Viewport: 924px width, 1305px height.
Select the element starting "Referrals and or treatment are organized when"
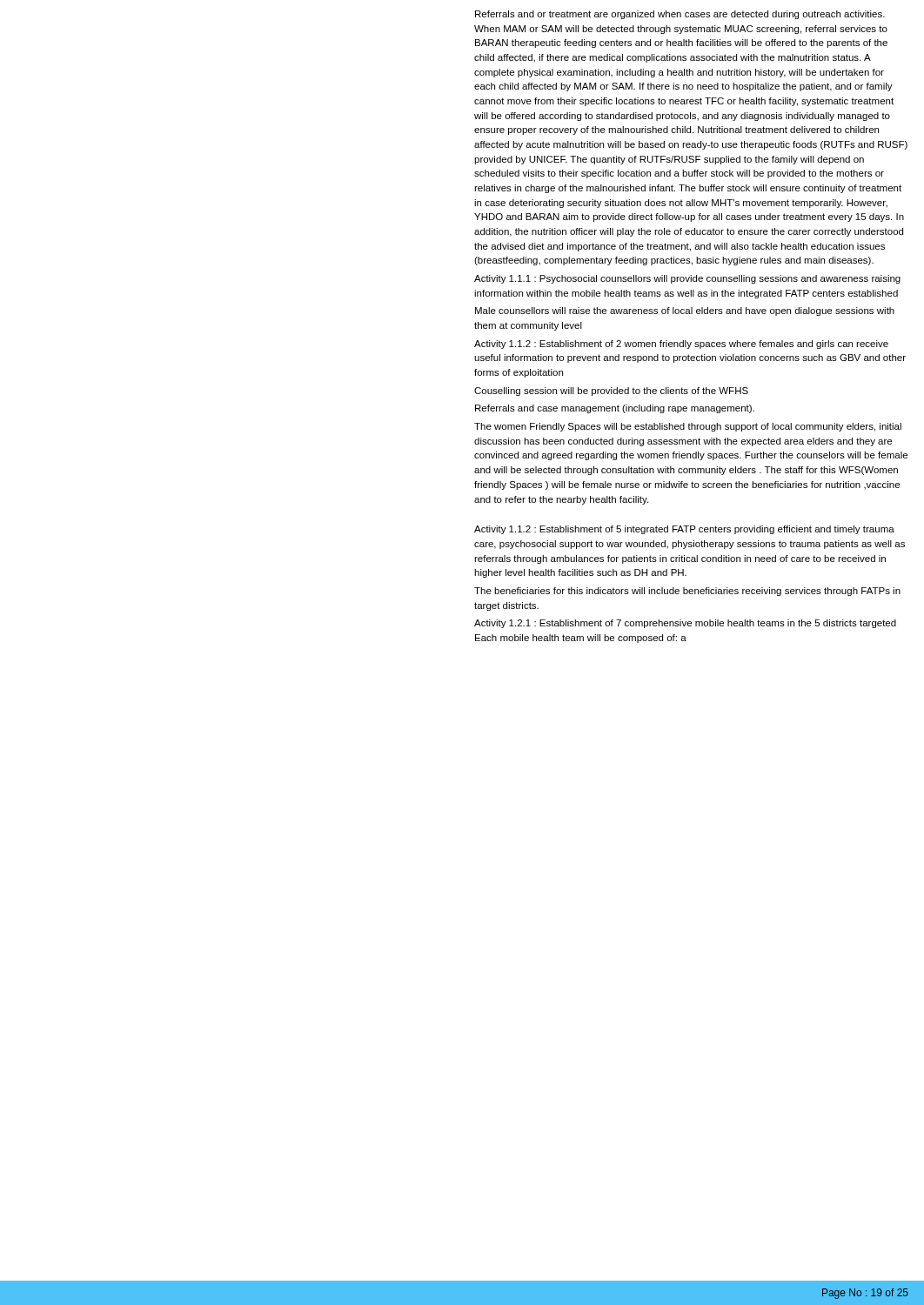click(x=691, y=137)
